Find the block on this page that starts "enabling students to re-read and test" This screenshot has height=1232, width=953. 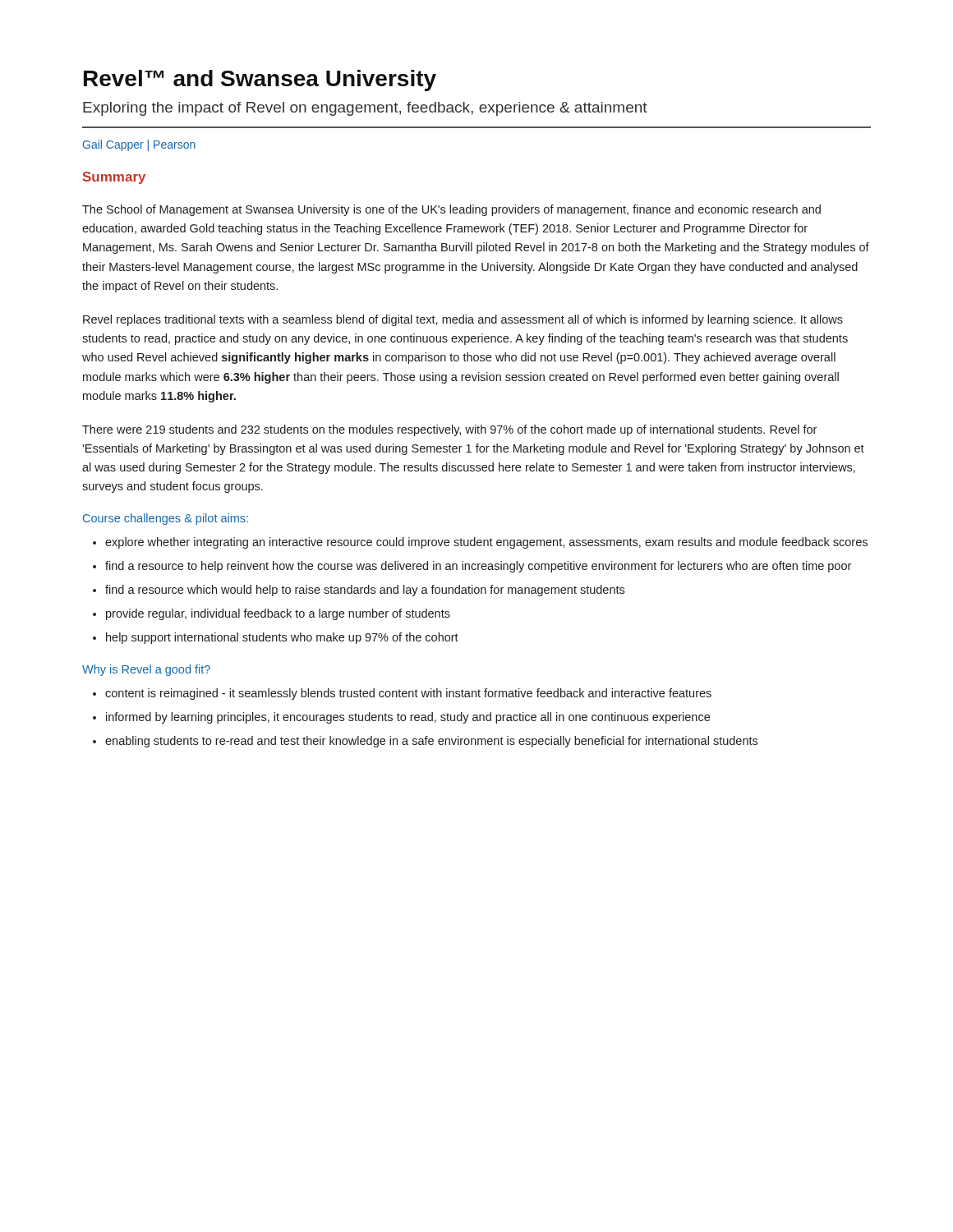pyautogui.click(x=432, y=741)
